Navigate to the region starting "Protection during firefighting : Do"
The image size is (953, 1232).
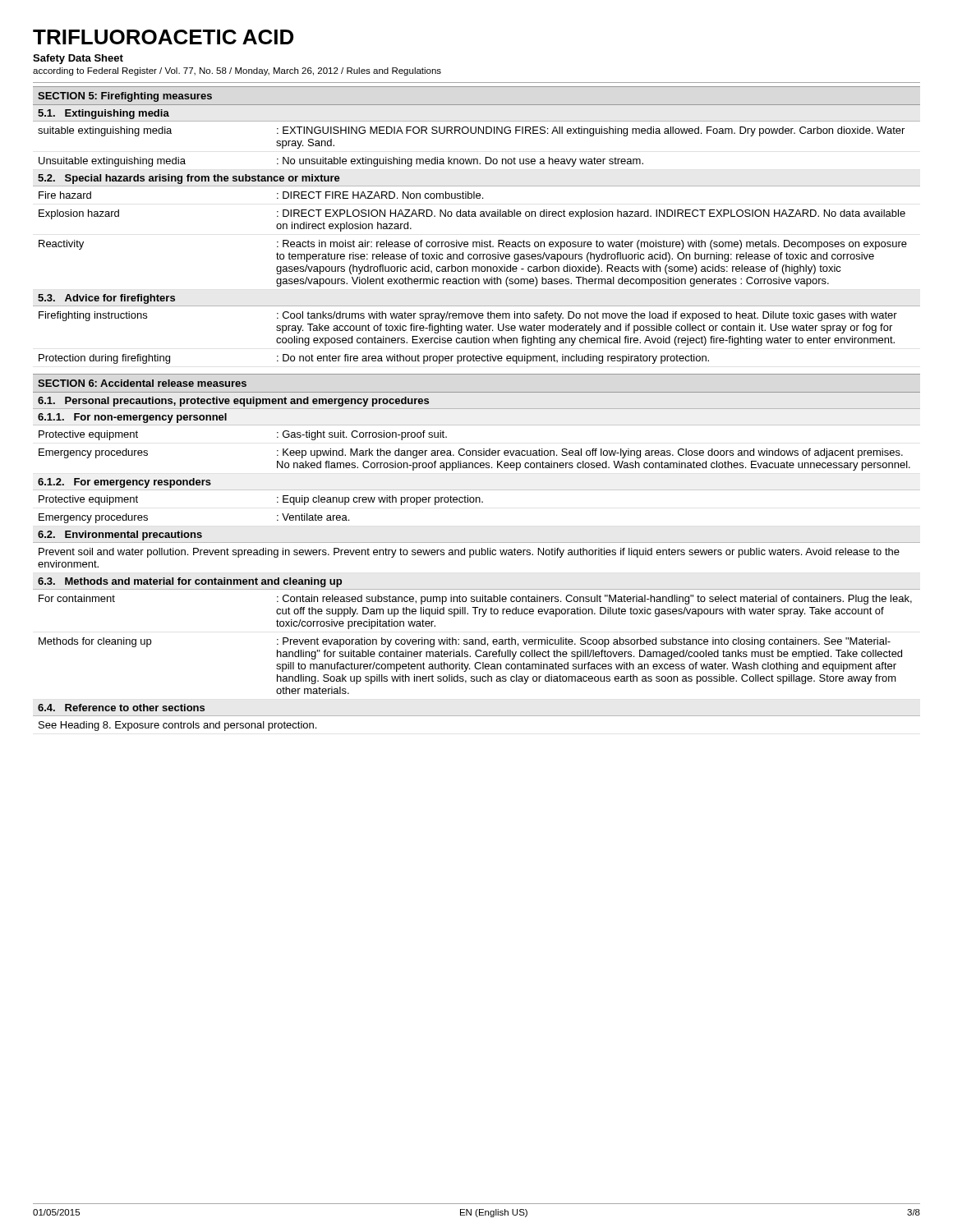coord(476,358)
